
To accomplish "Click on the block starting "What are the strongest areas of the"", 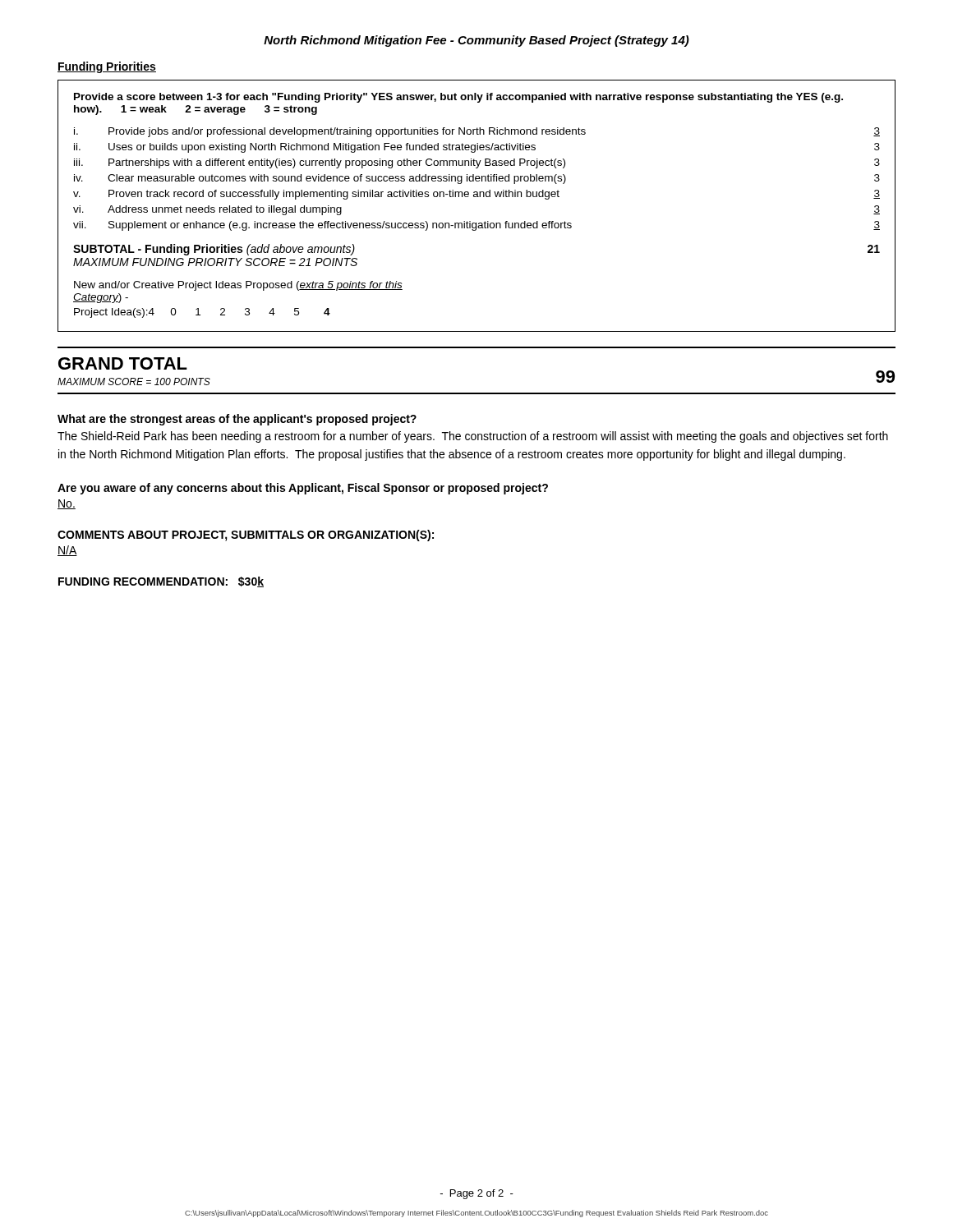I will click(237, 419).
